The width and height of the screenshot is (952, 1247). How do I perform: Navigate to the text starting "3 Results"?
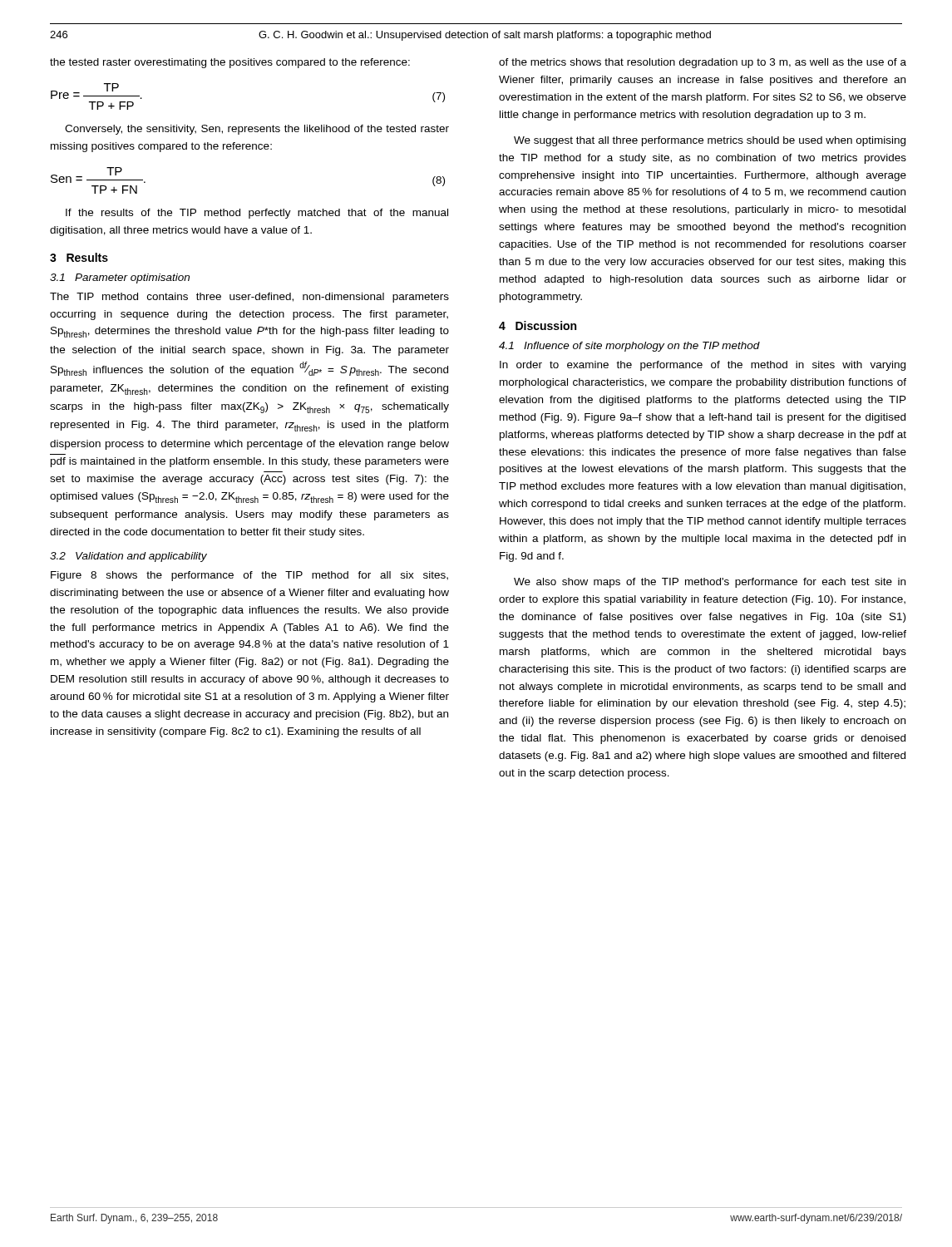(x=79, y=257)
